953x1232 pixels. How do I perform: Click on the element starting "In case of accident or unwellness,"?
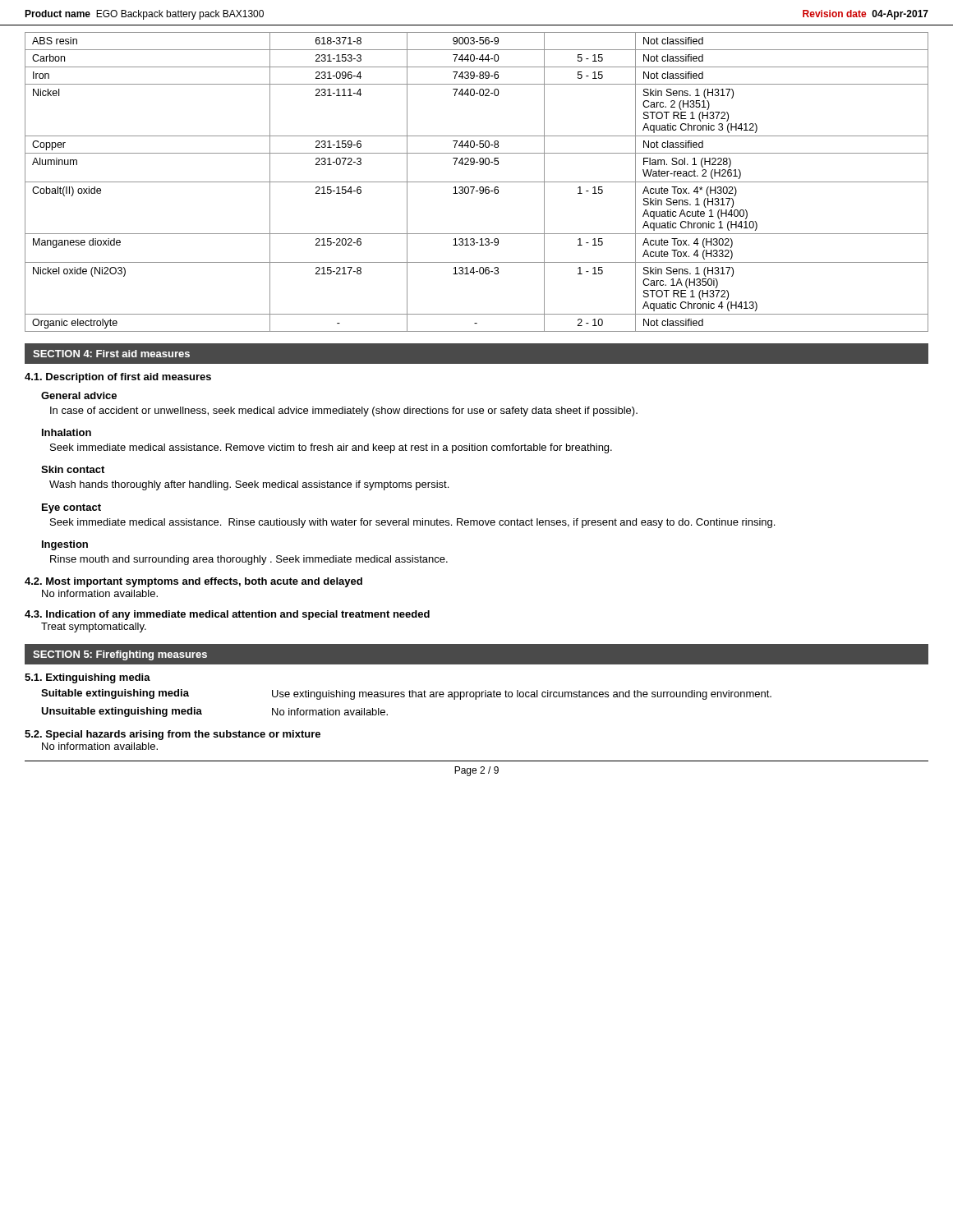(344, 410)
